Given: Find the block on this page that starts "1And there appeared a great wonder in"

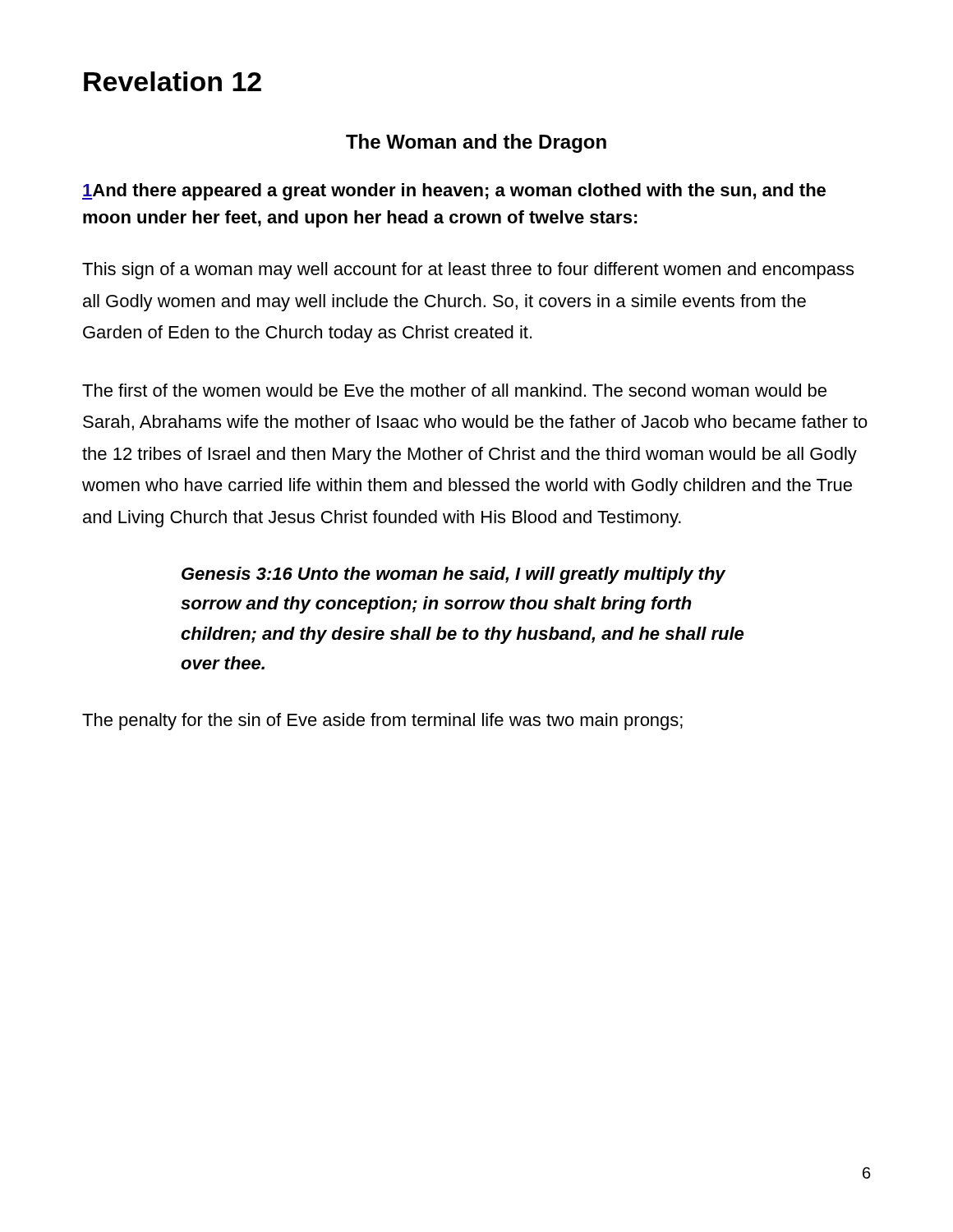Looking at the screenshot, I should point(454,204).
